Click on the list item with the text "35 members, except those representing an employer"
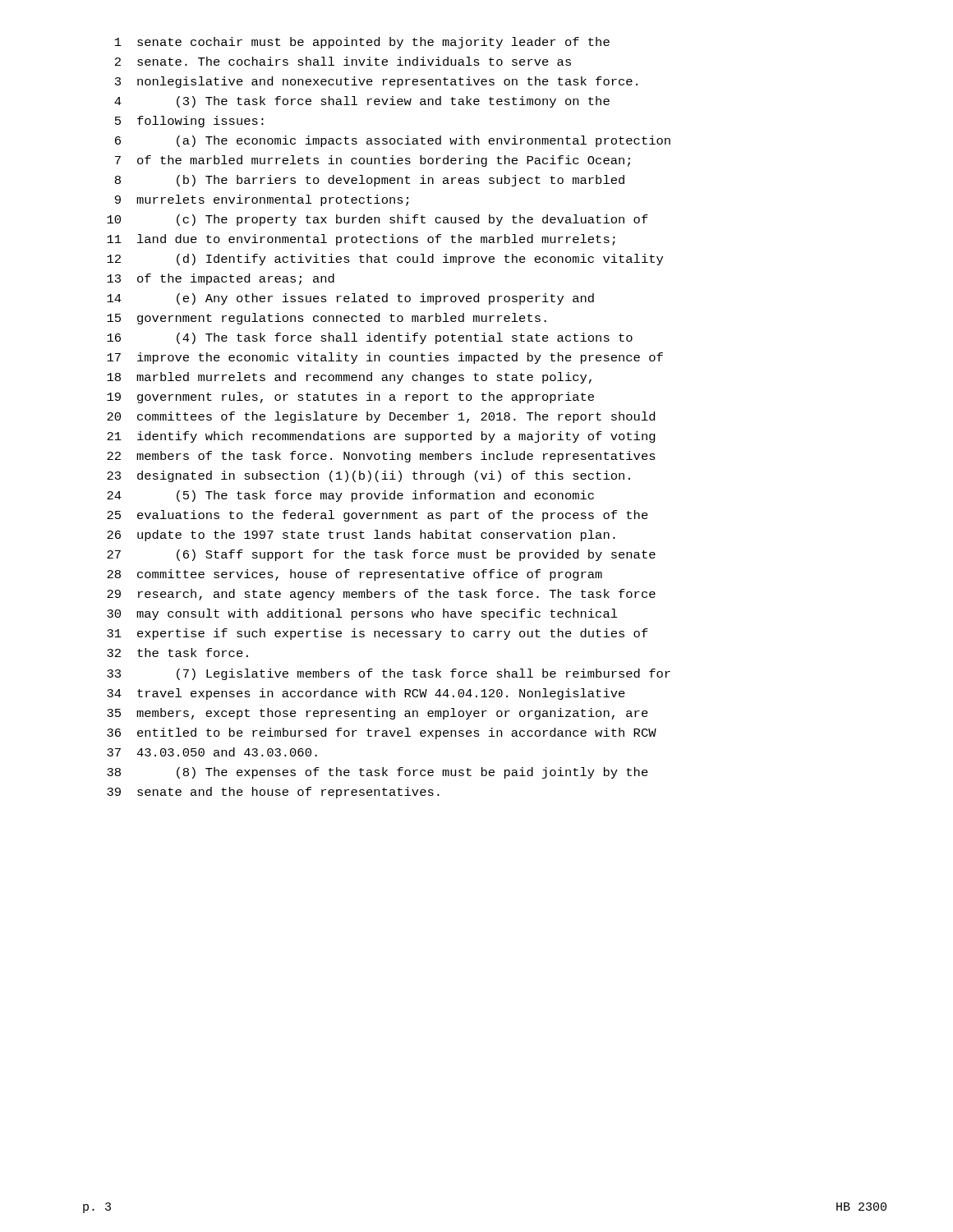953x1232 pixels. (485, 713)
